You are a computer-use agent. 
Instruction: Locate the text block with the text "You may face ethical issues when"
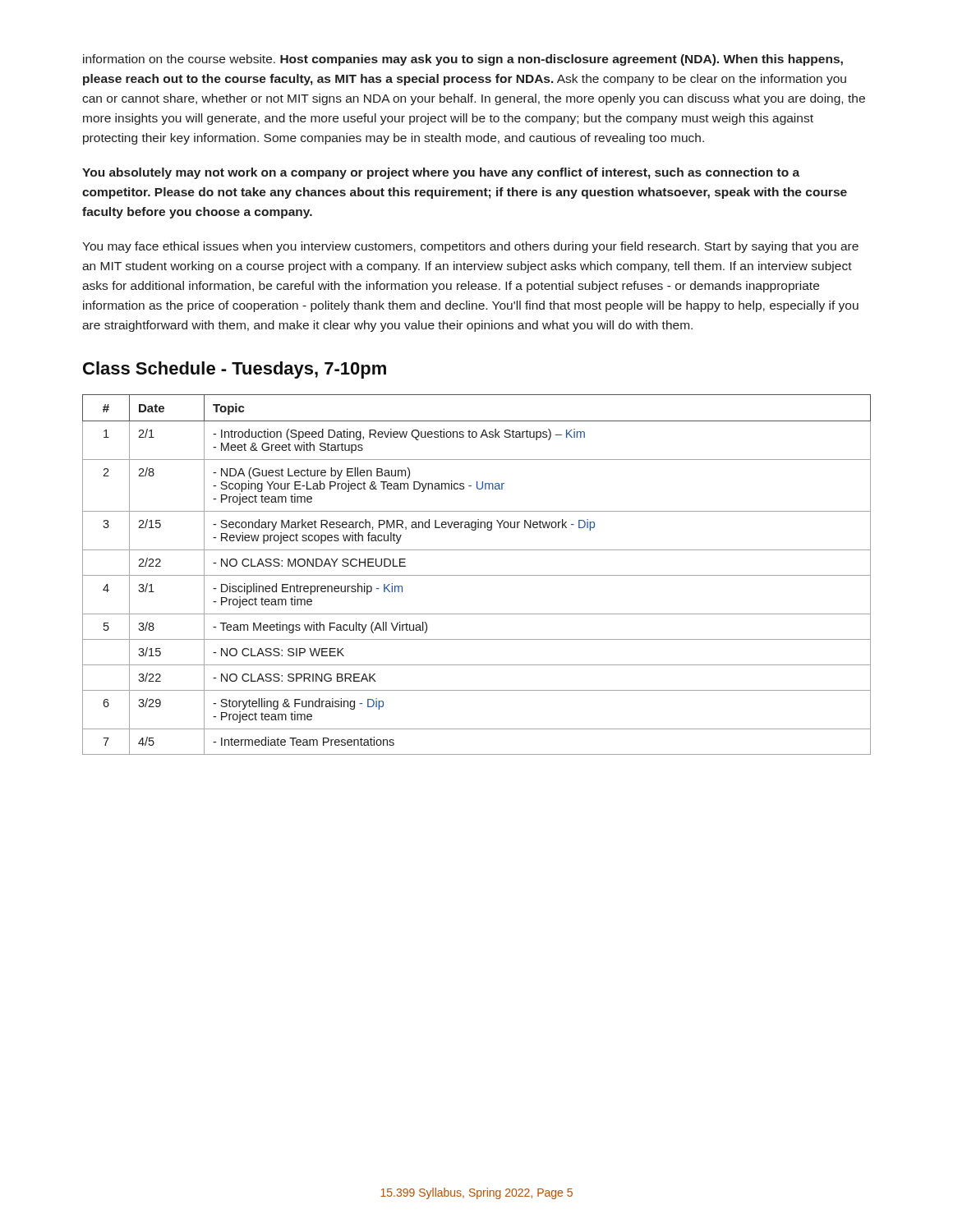pos(471,286)
